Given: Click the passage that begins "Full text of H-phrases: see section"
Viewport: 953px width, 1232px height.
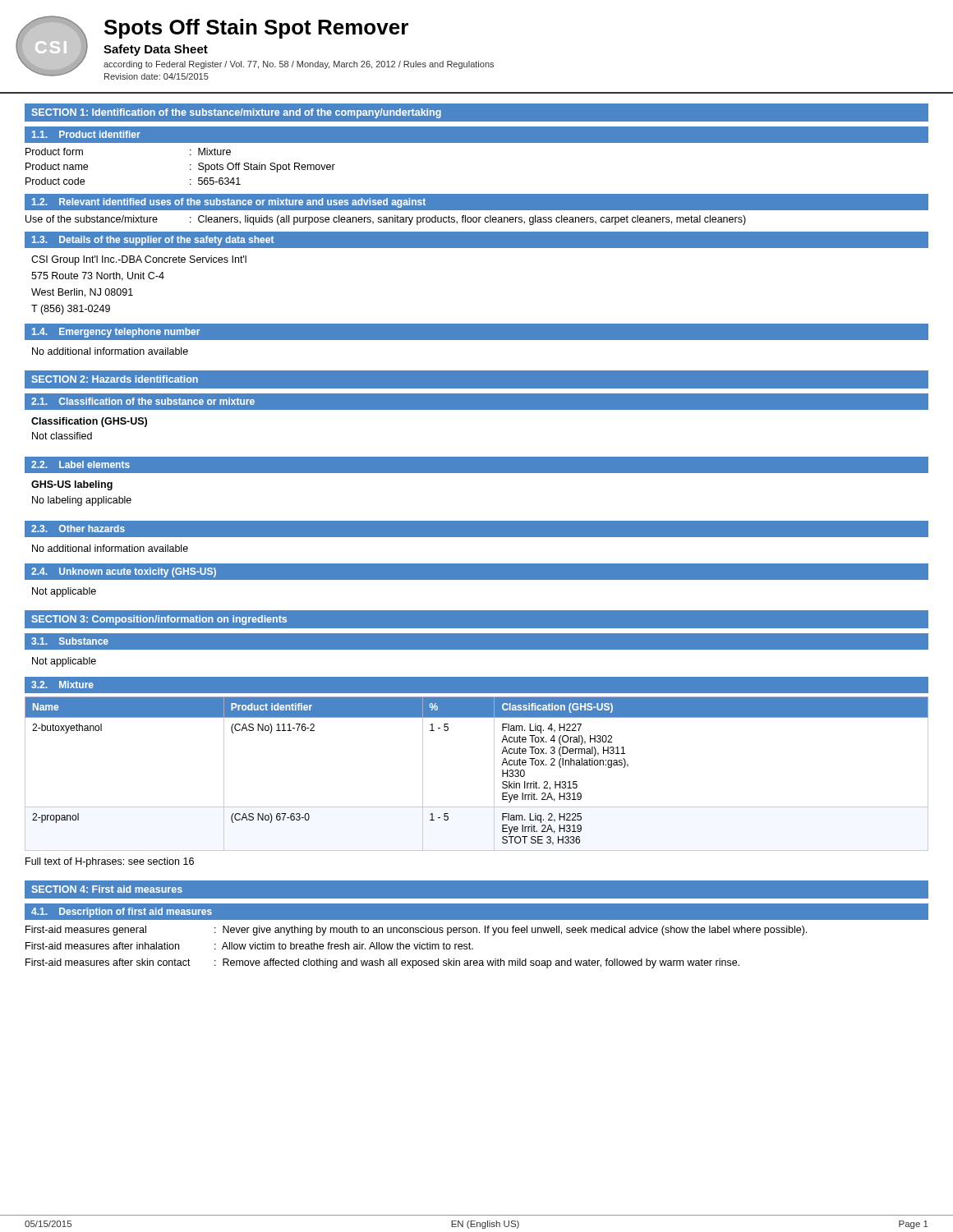Looking at the screenshot, I should (109, 861).
